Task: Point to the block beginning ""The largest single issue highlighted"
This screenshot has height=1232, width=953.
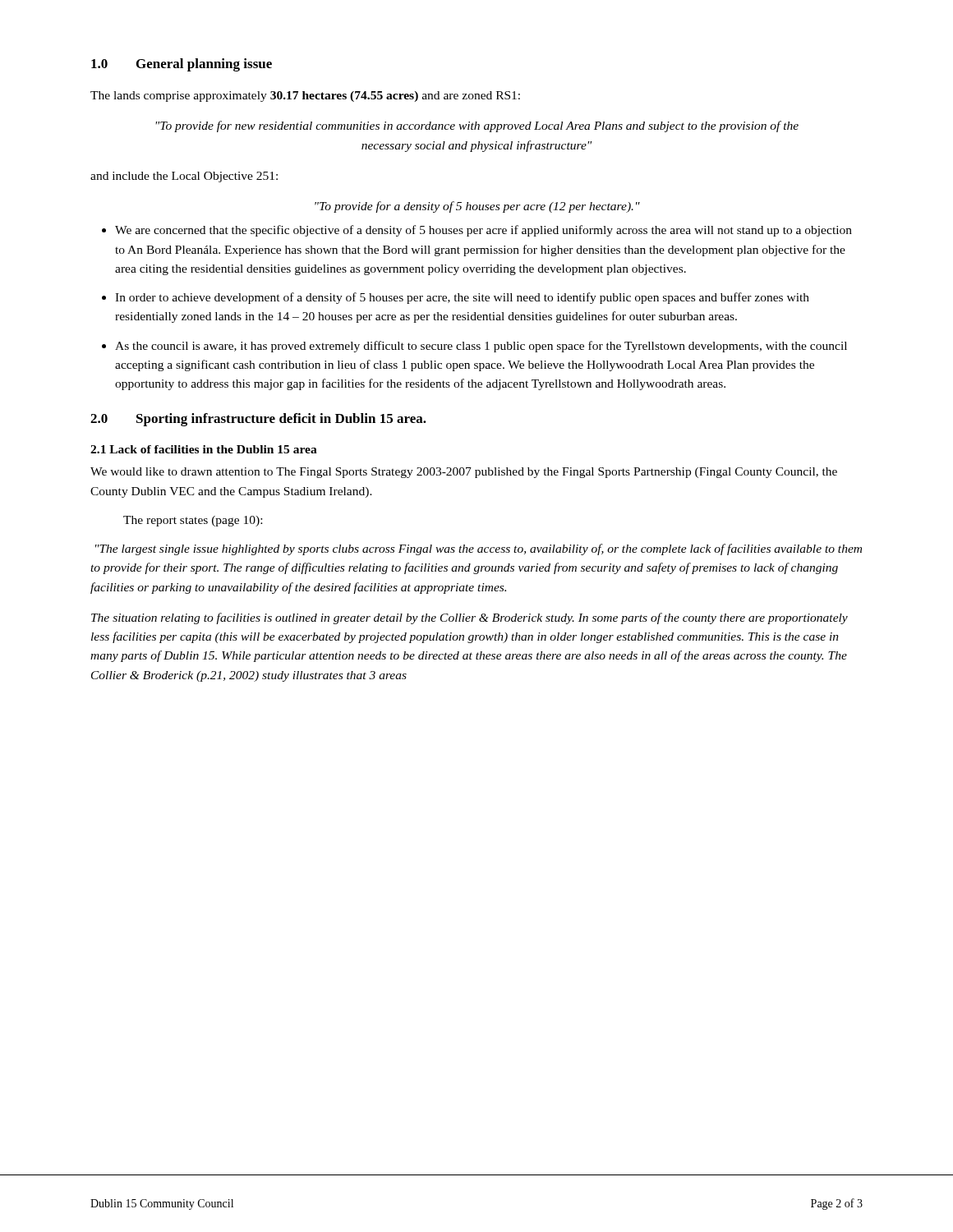Action: coord(476,567)
